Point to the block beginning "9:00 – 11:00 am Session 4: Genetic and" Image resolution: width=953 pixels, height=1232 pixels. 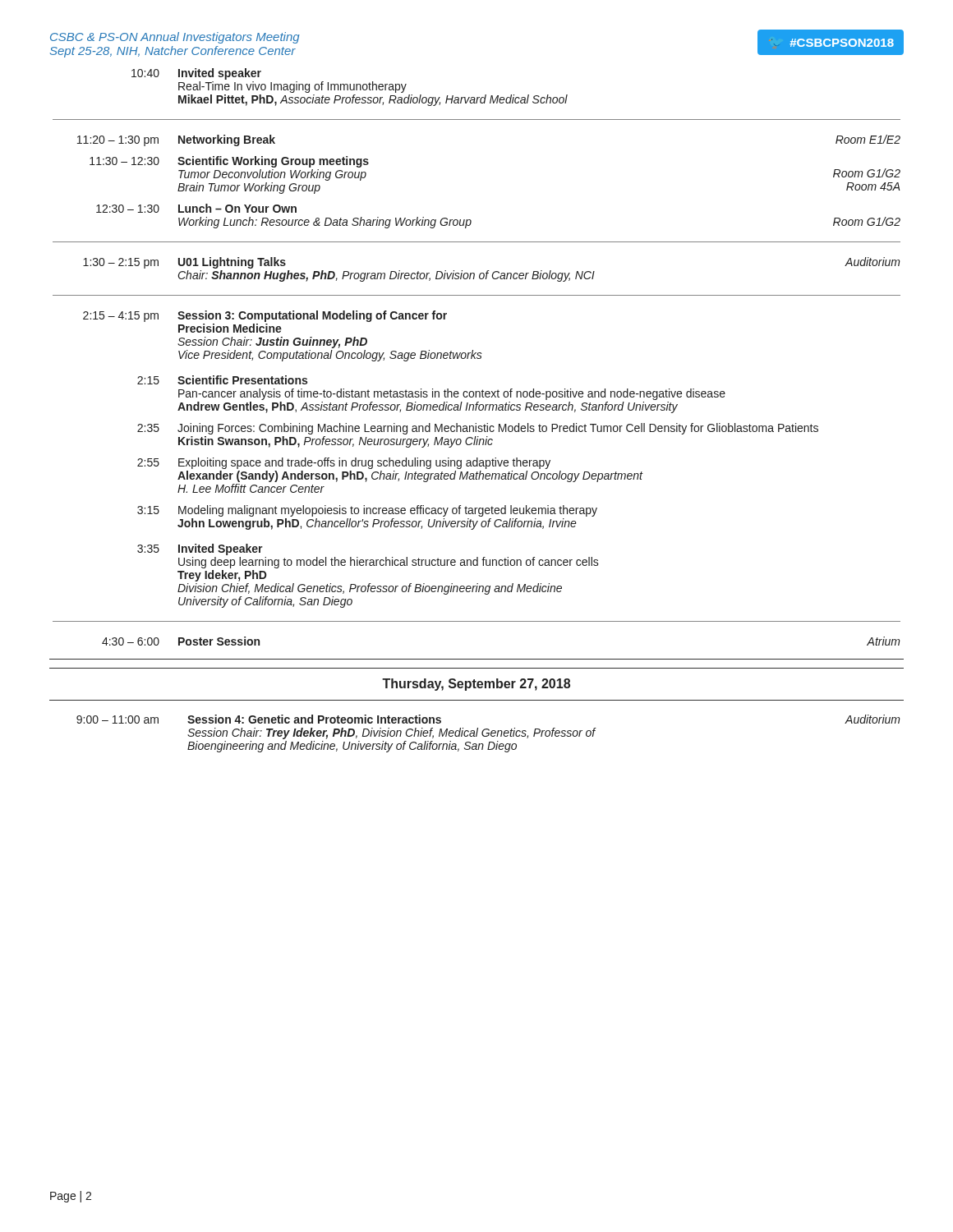pyautogui.click(x=476, y=733)
